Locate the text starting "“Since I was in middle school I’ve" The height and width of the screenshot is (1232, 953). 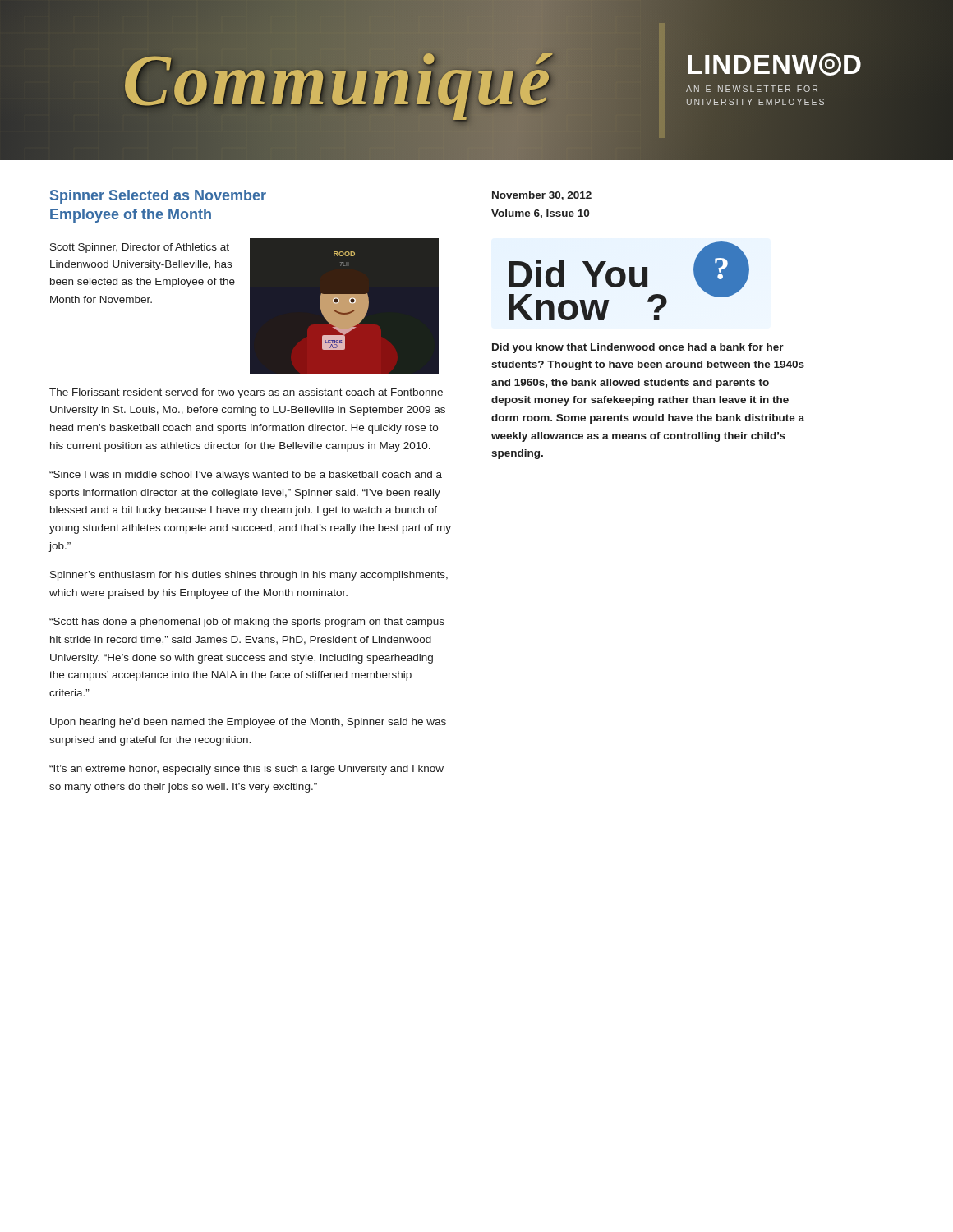coord(250,510)
